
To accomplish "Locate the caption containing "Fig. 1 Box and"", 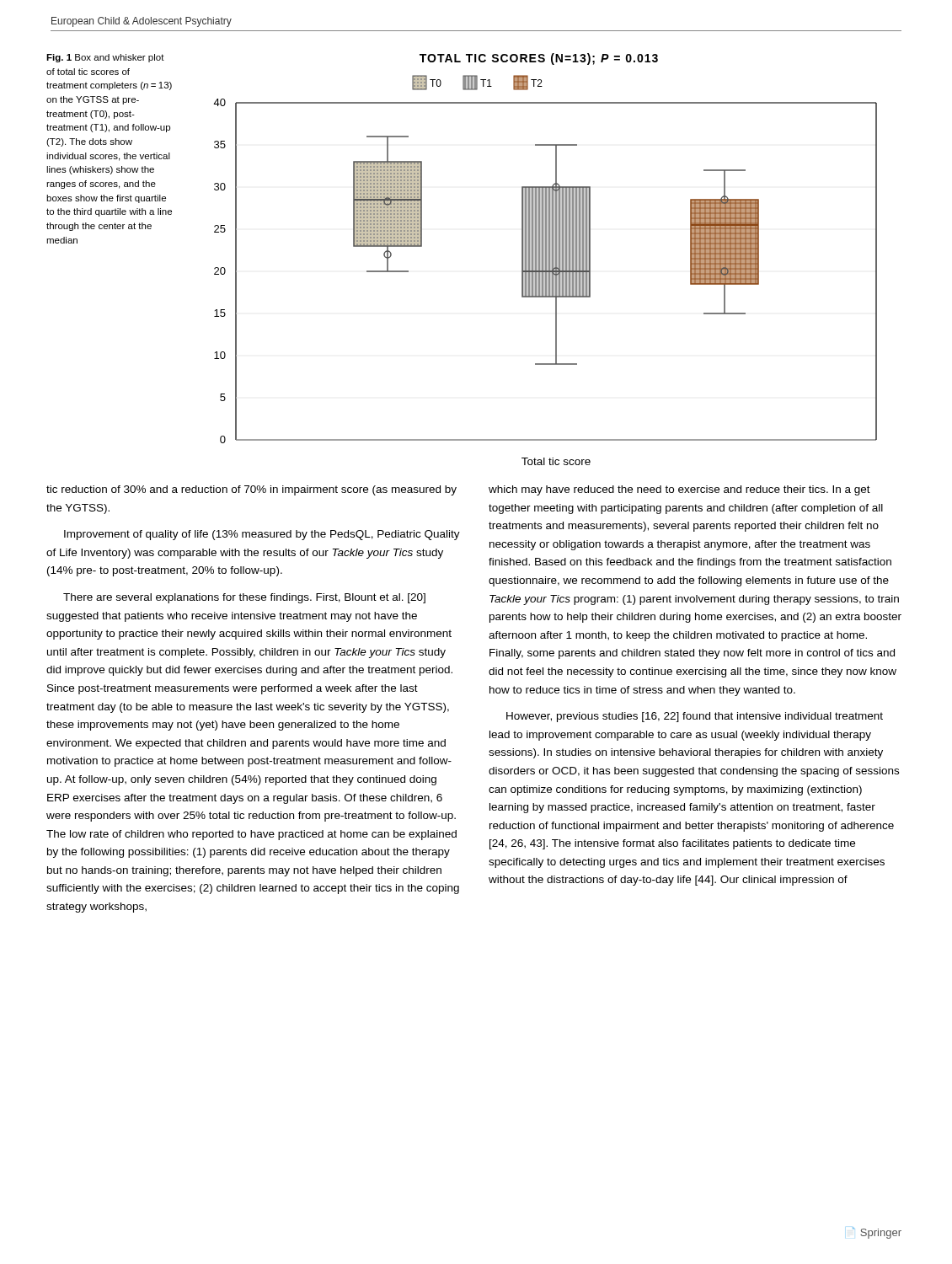I will pyautogui.click(x=109, y=149).
